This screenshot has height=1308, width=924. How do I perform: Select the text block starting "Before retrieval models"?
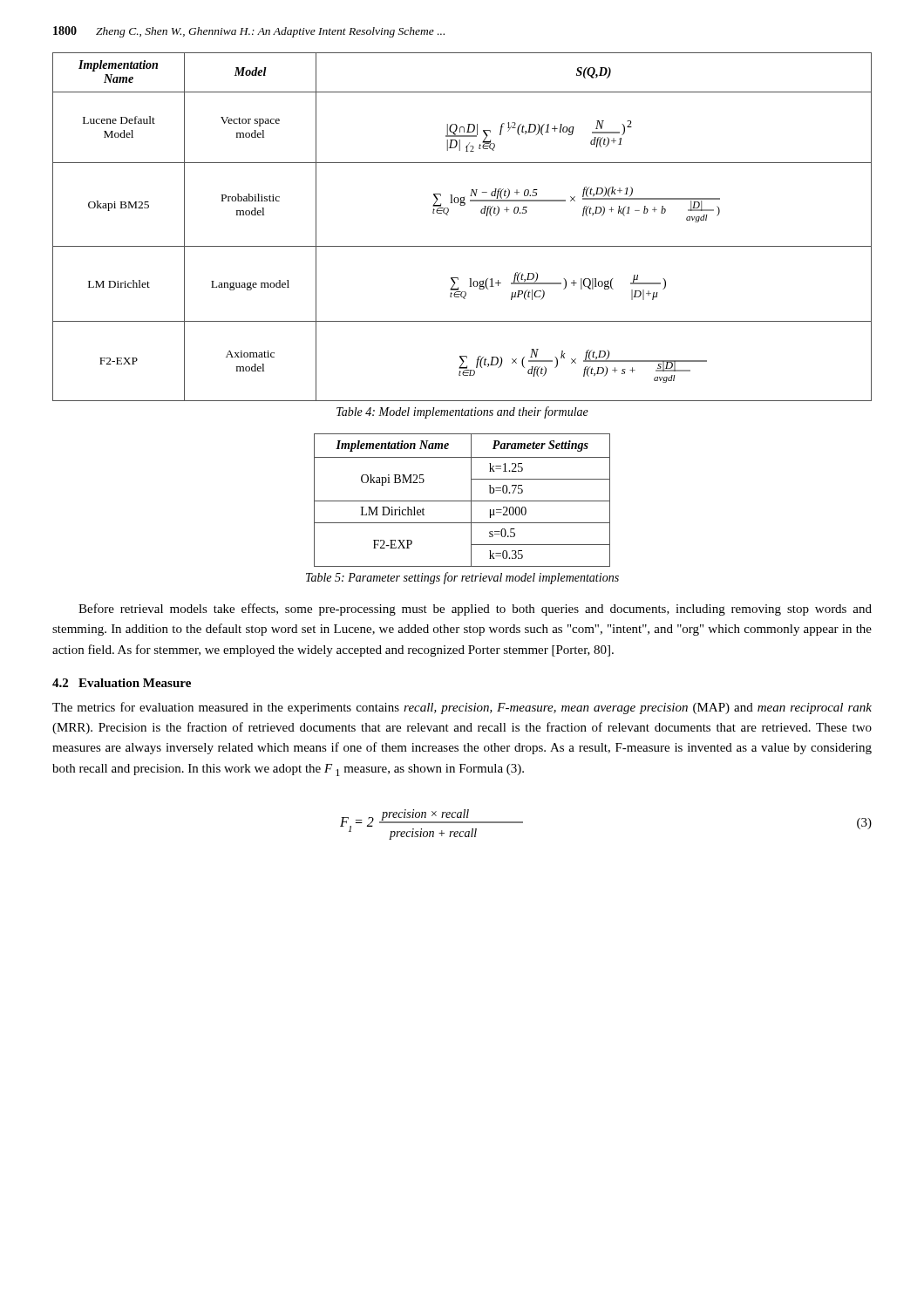(x=462, y=629)
